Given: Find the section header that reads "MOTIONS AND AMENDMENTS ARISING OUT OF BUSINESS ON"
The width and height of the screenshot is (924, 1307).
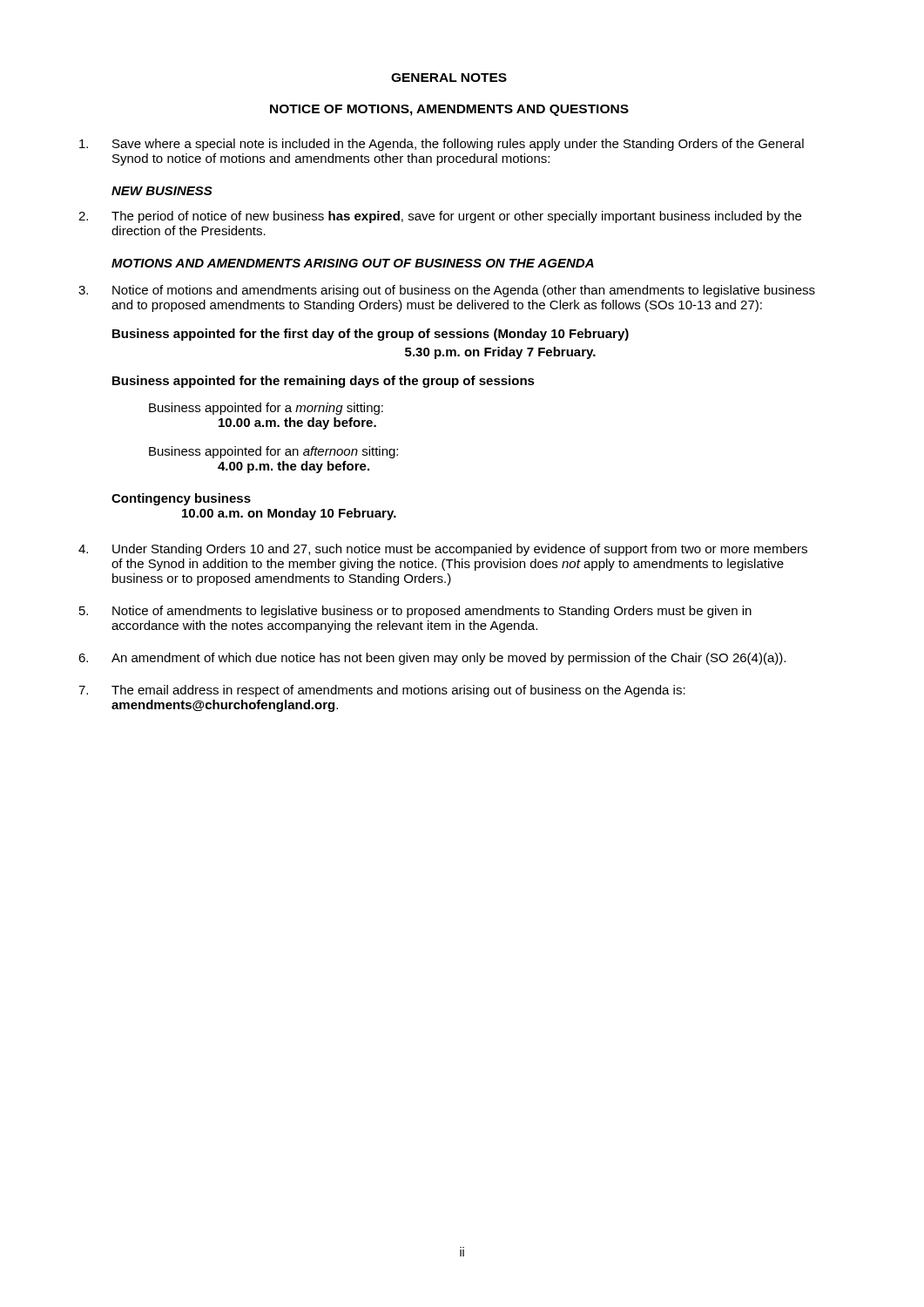Looking at the screenshot, I should tap(353, 263).
